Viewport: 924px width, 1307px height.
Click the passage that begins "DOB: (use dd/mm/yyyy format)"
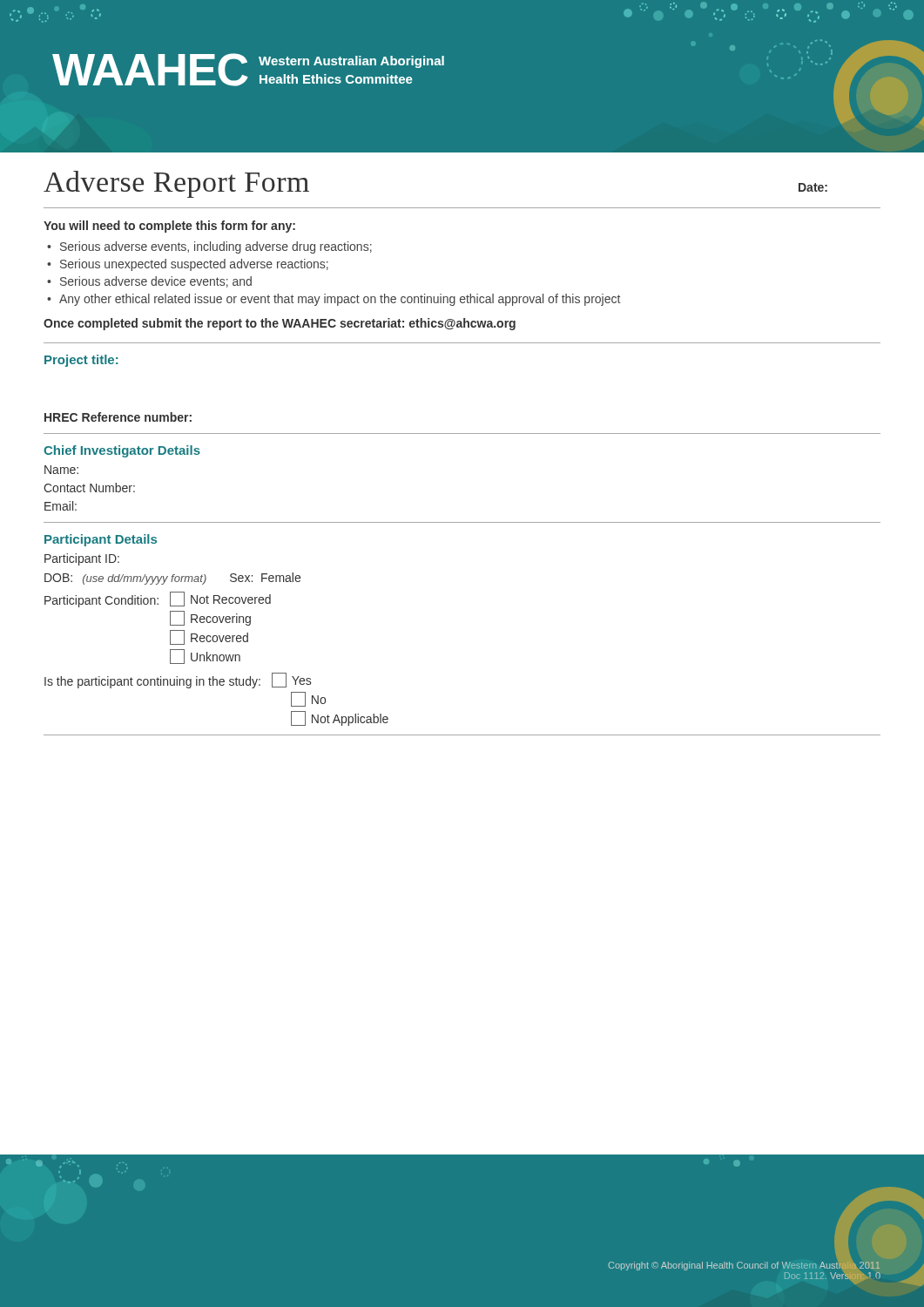point(172,578)
